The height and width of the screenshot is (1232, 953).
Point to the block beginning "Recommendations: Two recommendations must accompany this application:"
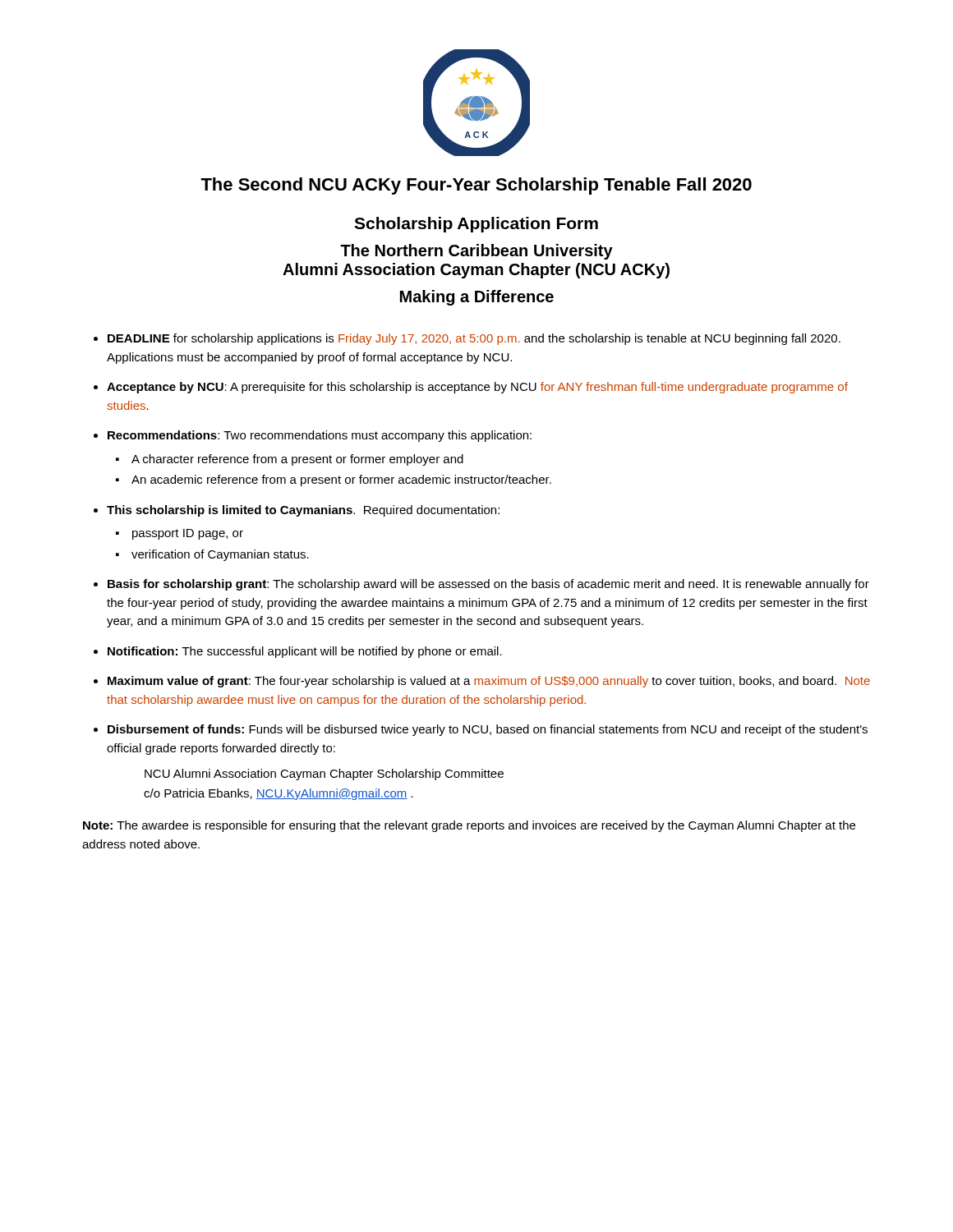click(x=320, y=436)
